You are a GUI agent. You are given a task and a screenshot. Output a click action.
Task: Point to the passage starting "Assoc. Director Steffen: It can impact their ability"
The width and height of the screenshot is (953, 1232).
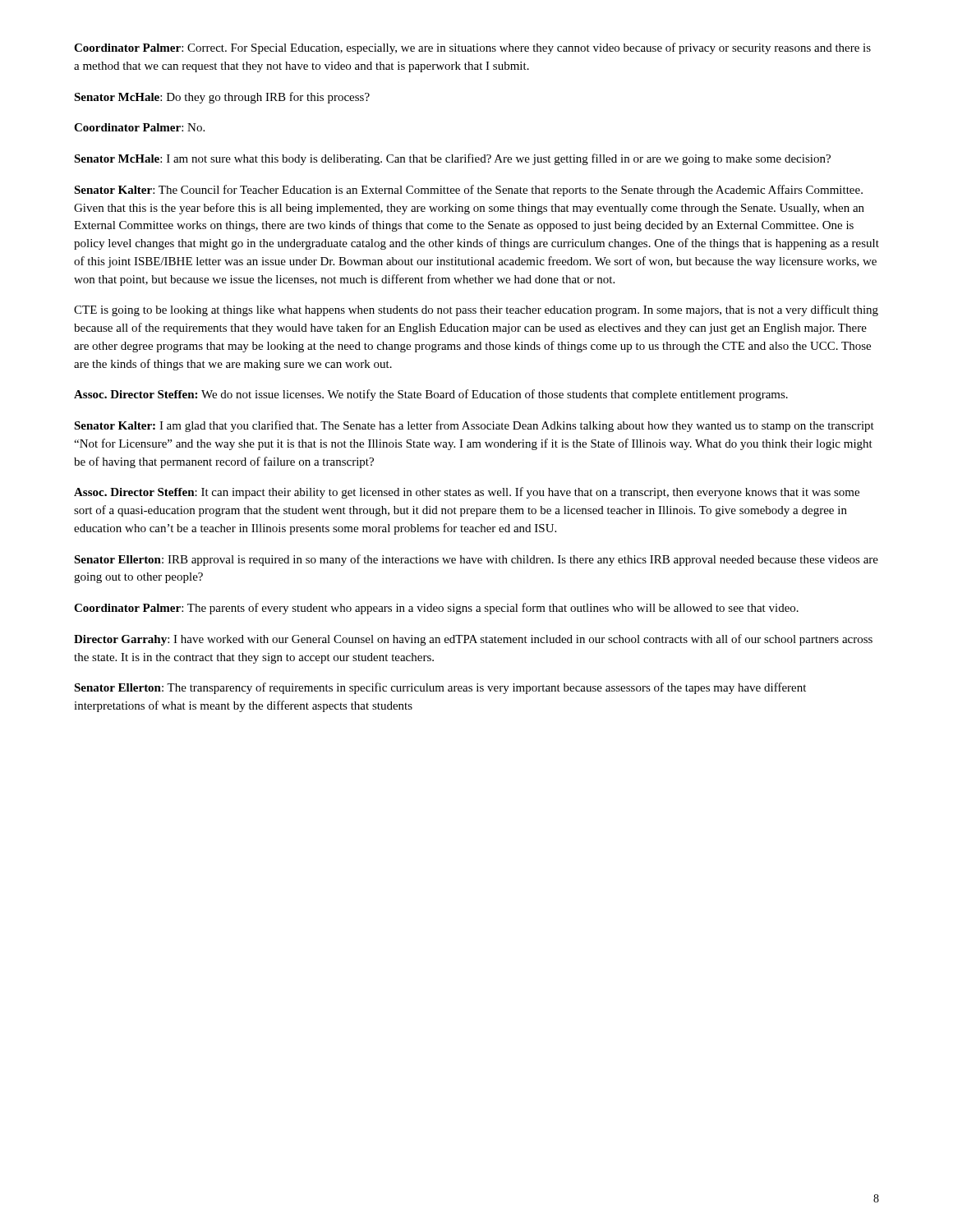pos(467,510)
